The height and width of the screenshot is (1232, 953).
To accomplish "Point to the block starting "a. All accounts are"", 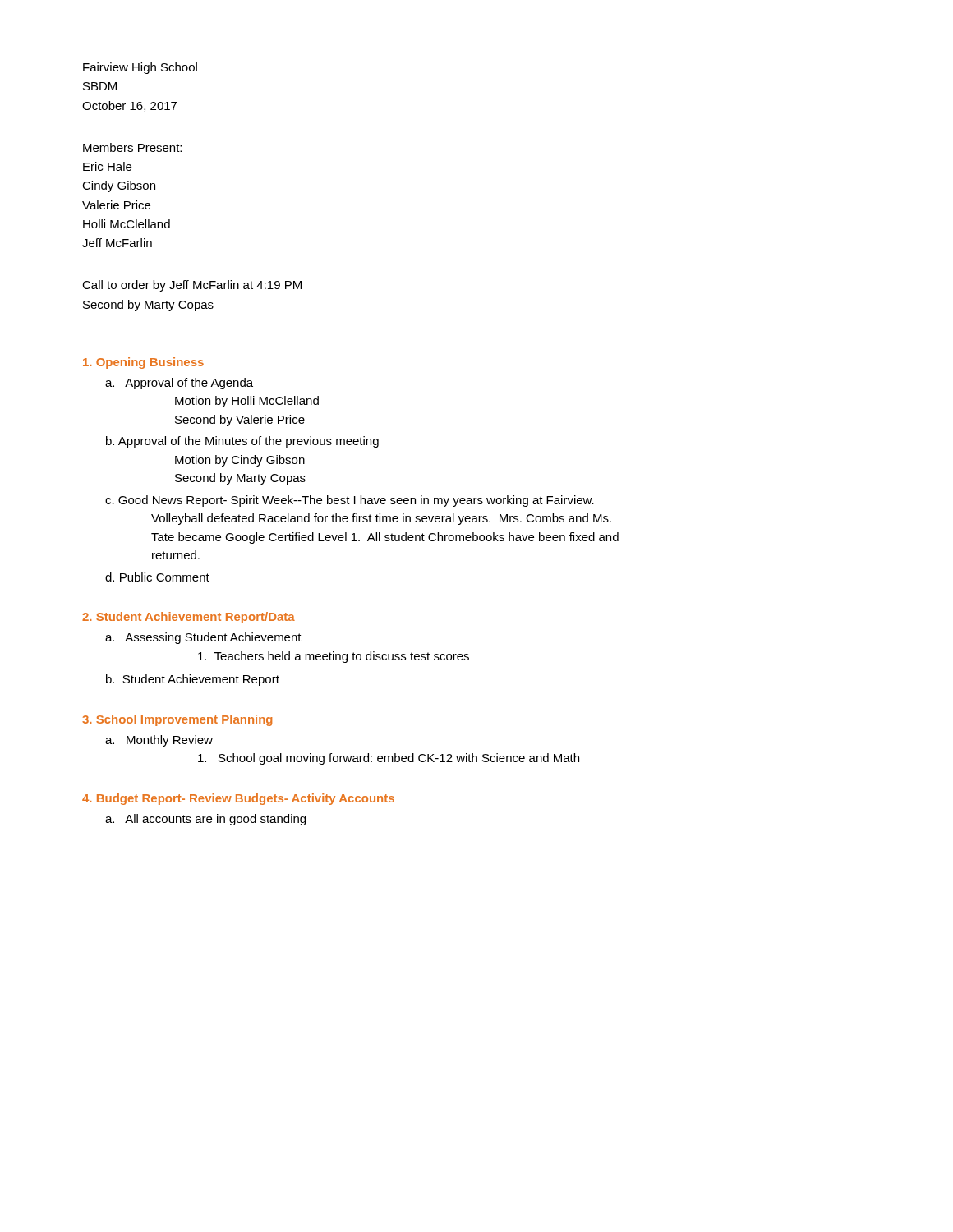I will tap(205, 820).
